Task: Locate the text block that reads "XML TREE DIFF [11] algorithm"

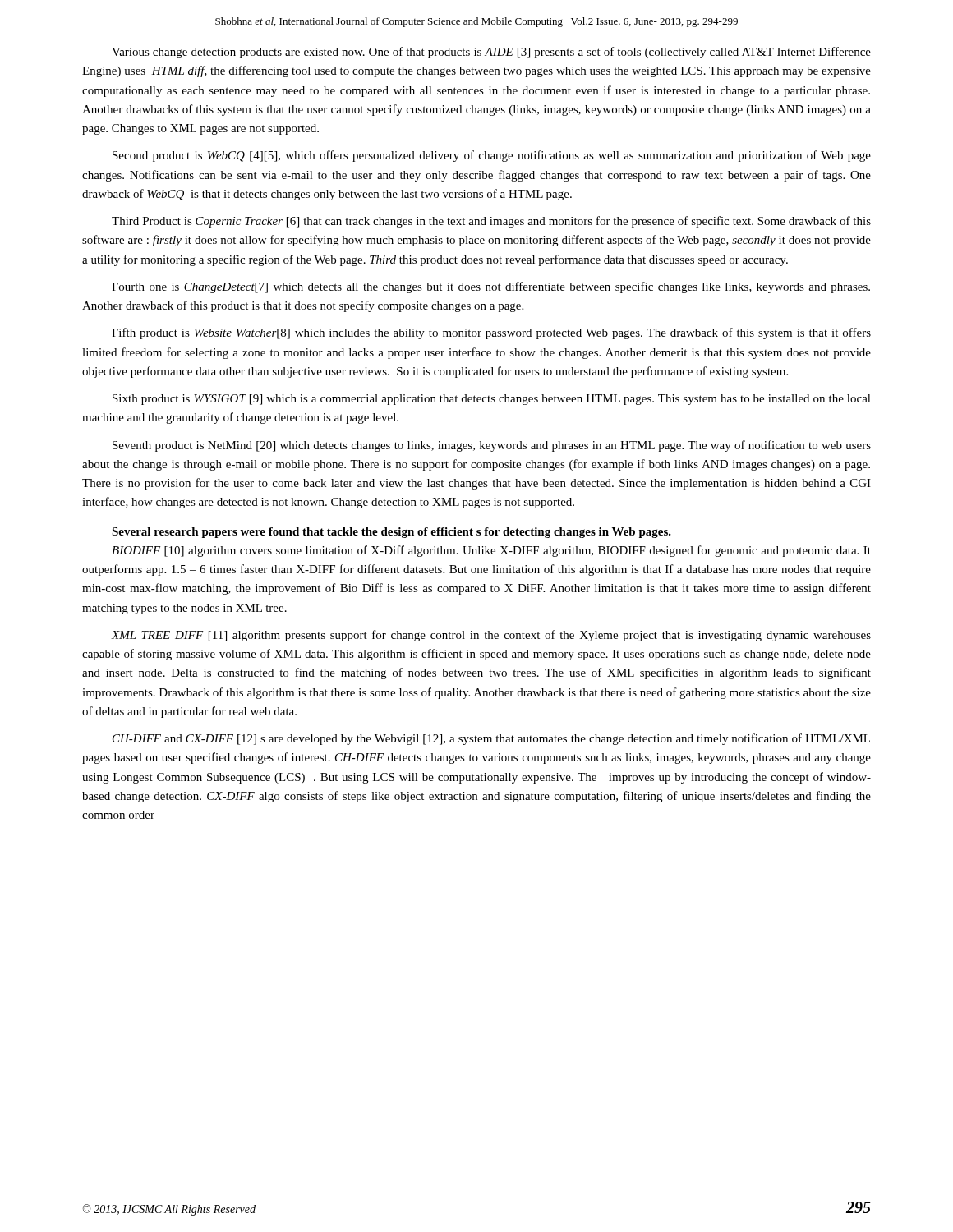Action: pos(476,673)
